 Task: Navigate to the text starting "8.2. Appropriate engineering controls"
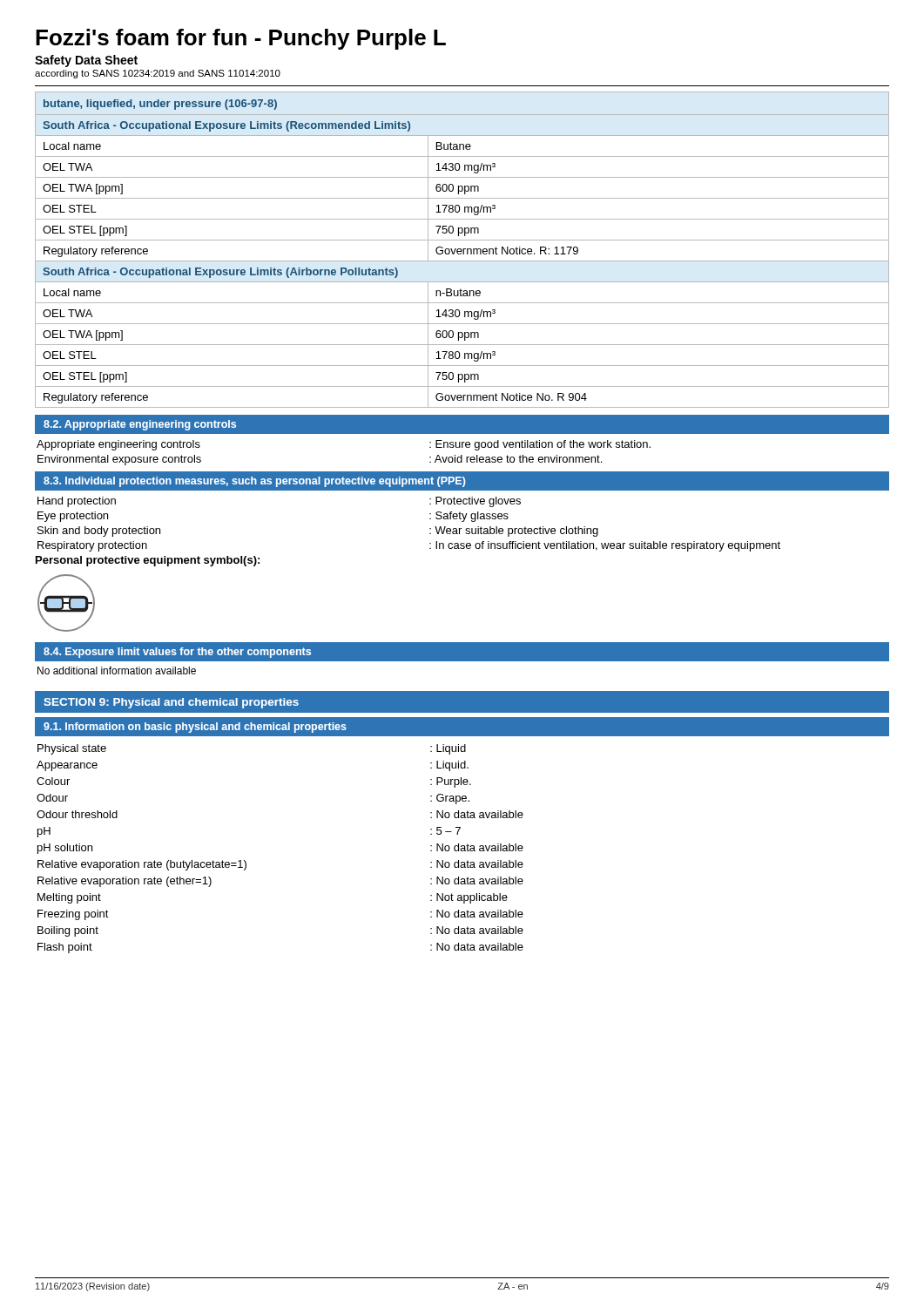point(140,424)
